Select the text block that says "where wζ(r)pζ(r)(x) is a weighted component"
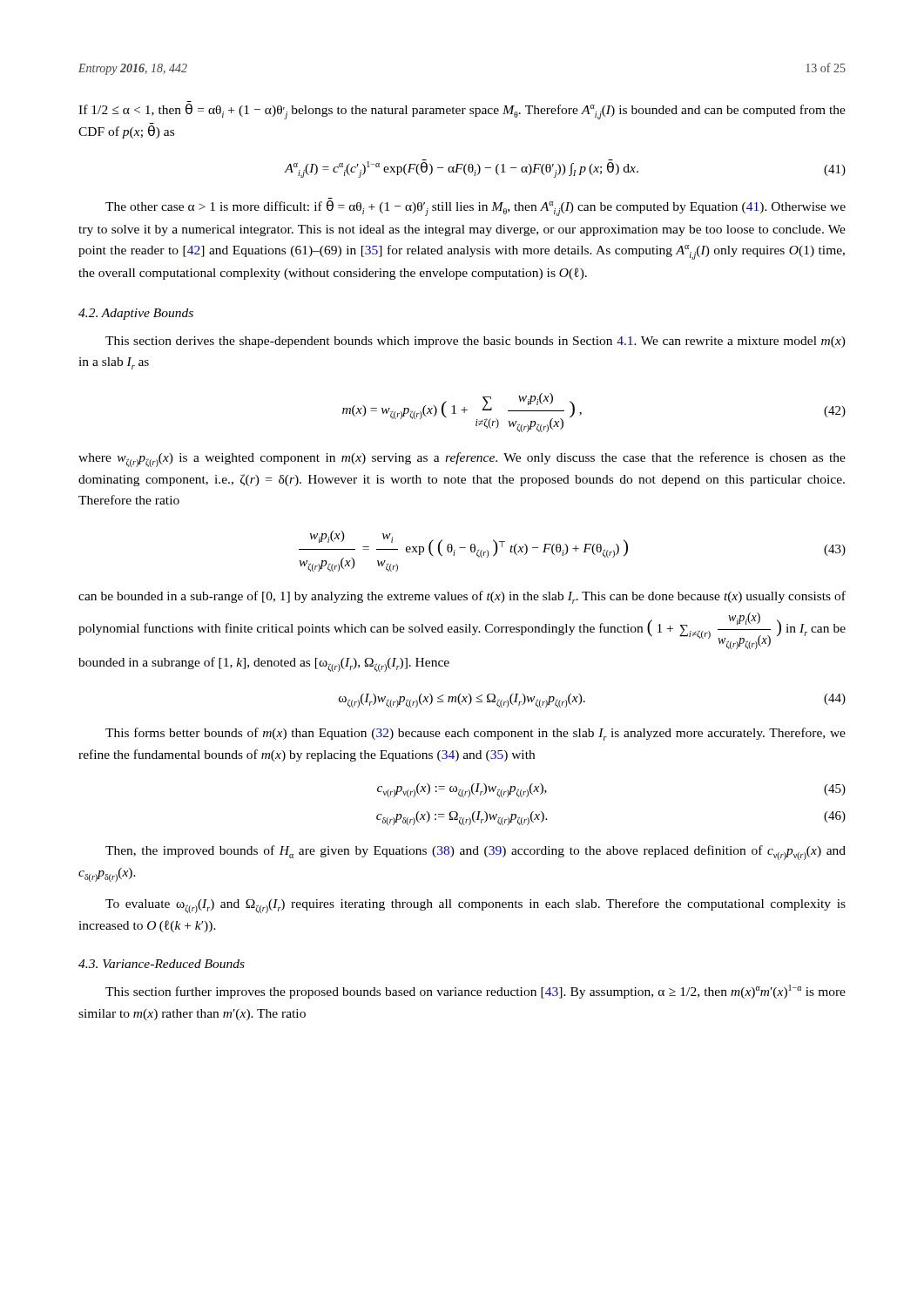Screen dimensions: 1307x924 (462, 478)
